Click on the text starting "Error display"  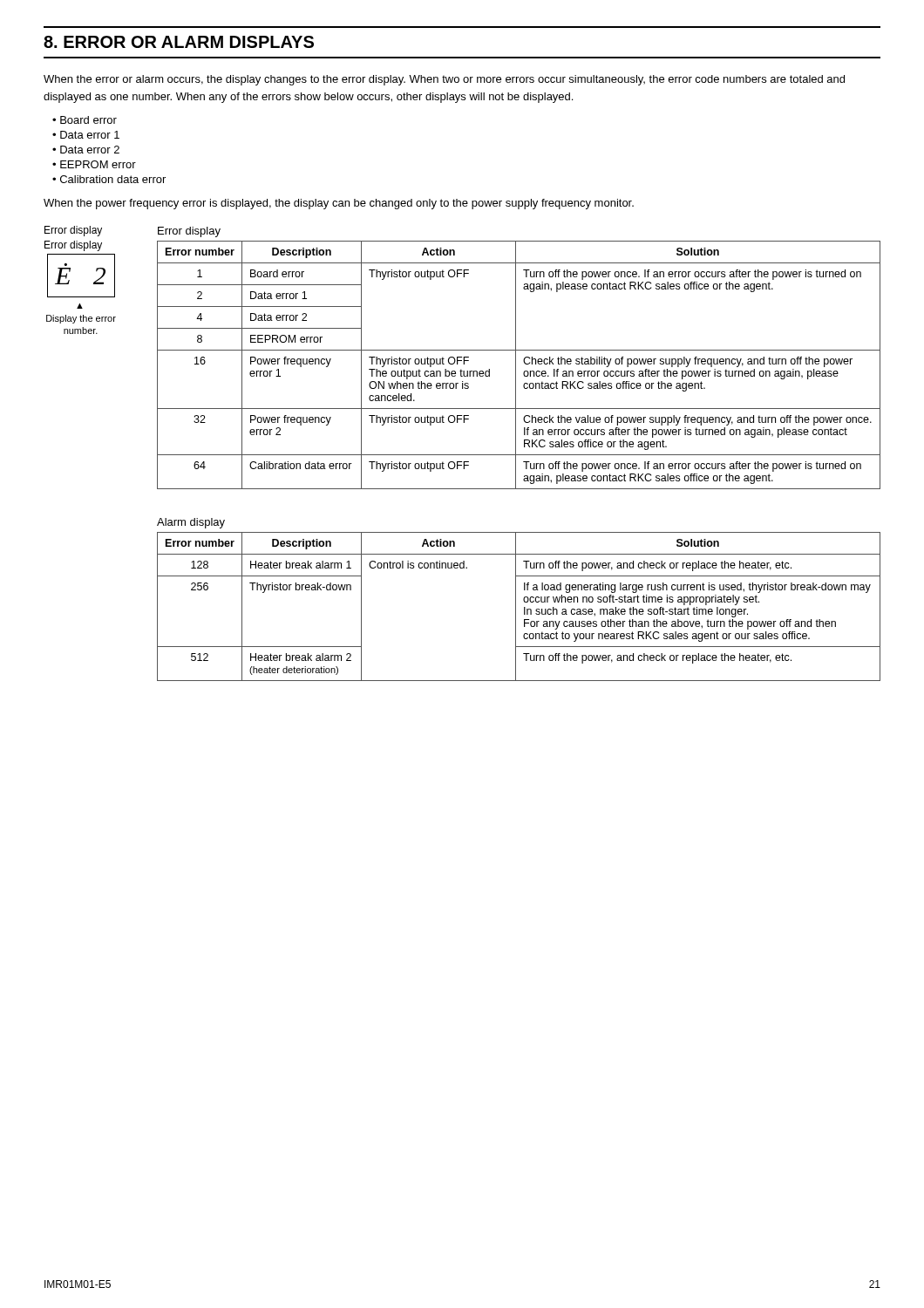[x=189, y=230]
